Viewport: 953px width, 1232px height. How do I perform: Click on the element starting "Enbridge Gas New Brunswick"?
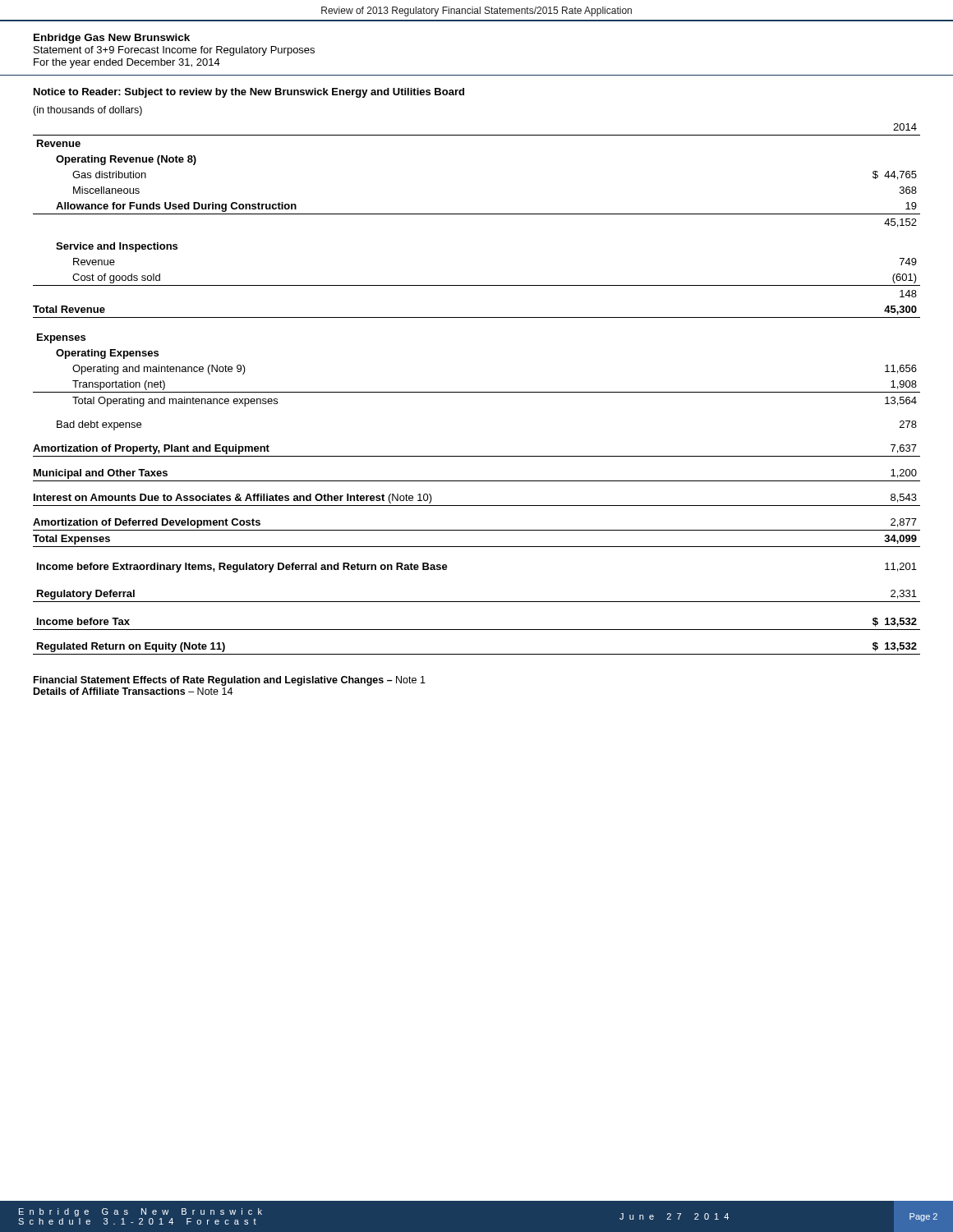[x=111, y=37]
